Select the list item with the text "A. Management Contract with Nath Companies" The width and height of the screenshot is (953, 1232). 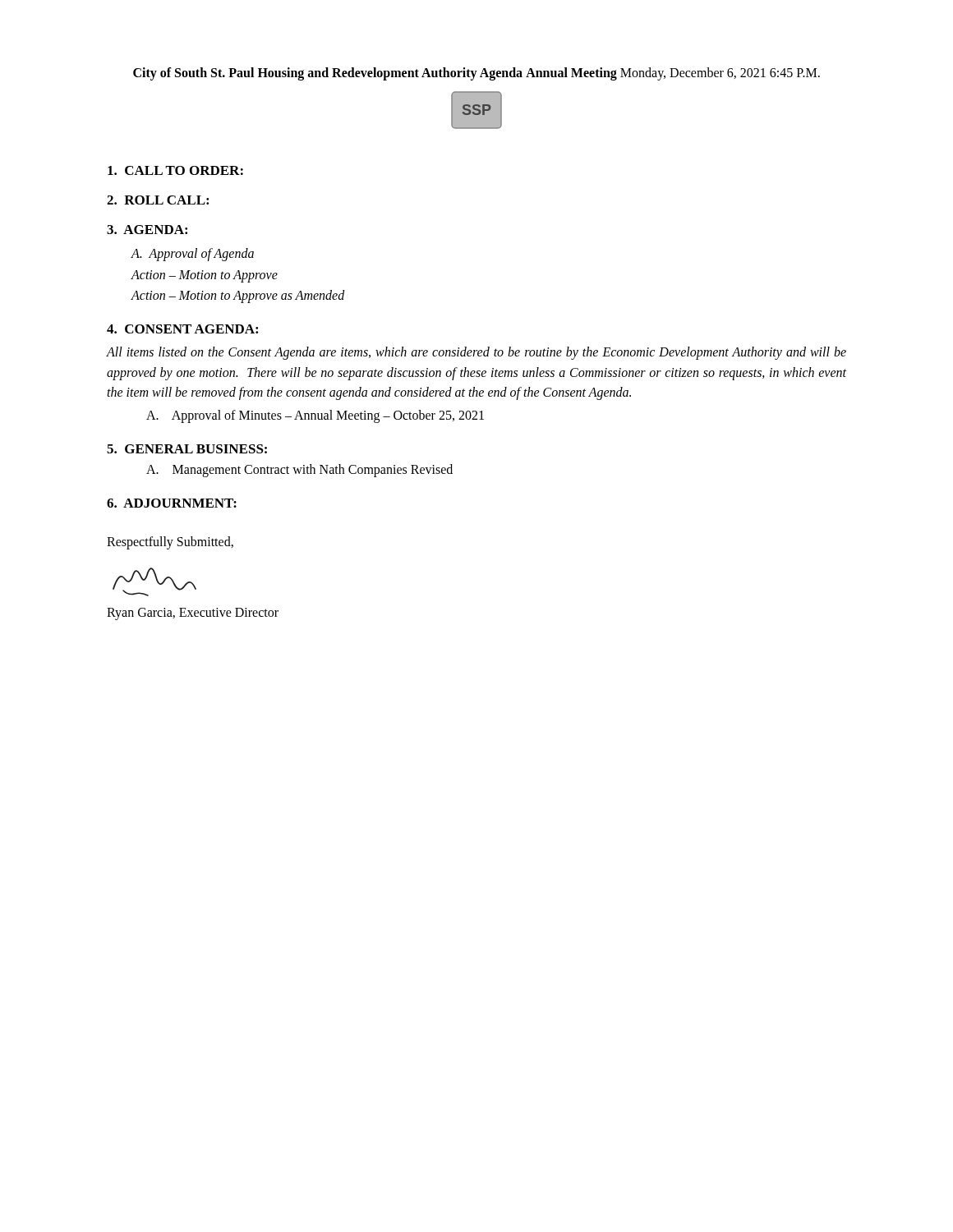[x=300, y=470]
